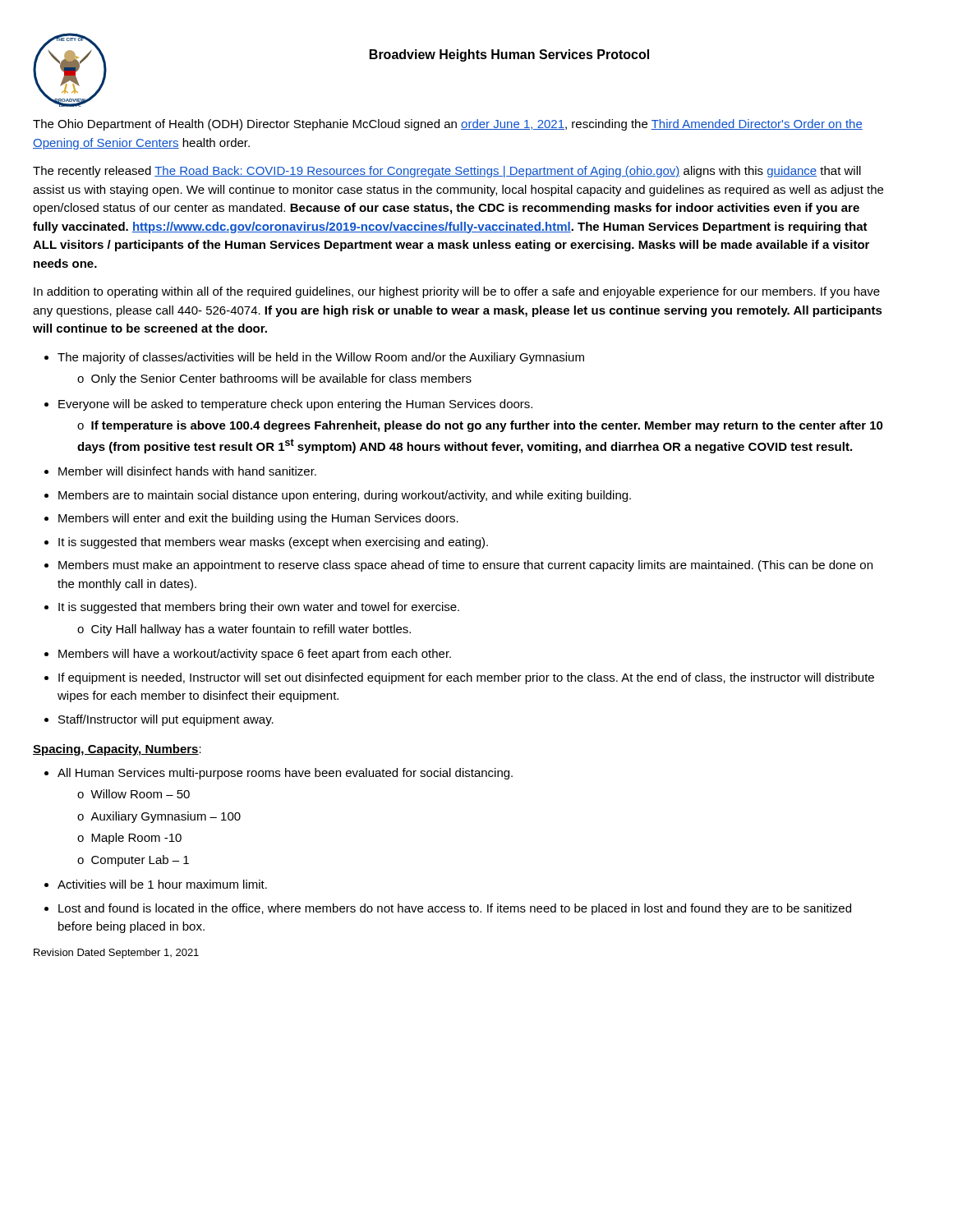This screenshot has width=953, height=1232.
Task: Locate the text "Broadview Heights Human Services Protocol"
Action: coord(509,55)
